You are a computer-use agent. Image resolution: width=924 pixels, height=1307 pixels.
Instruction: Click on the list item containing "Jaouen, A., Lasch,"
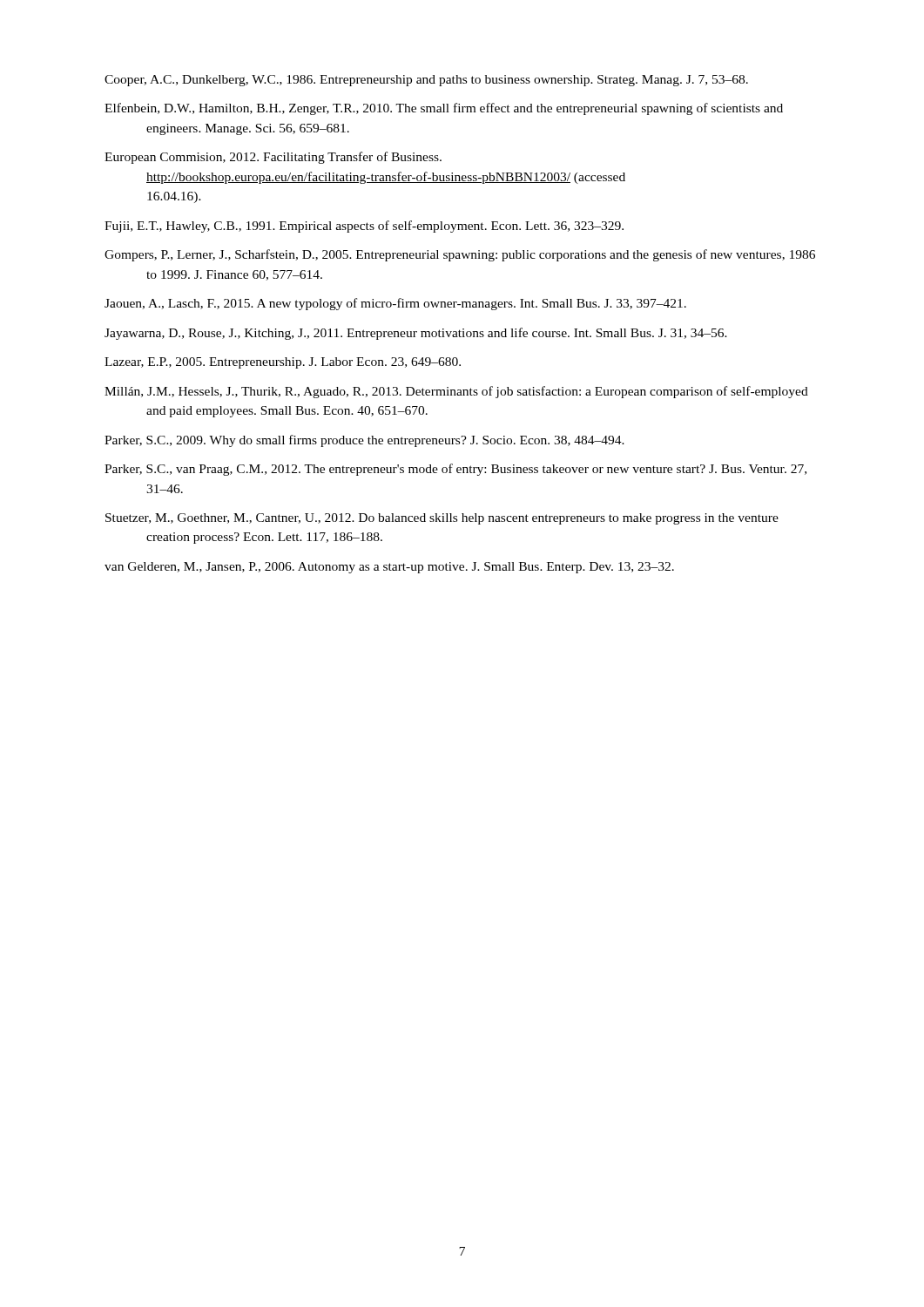click(x=396, y=303)
